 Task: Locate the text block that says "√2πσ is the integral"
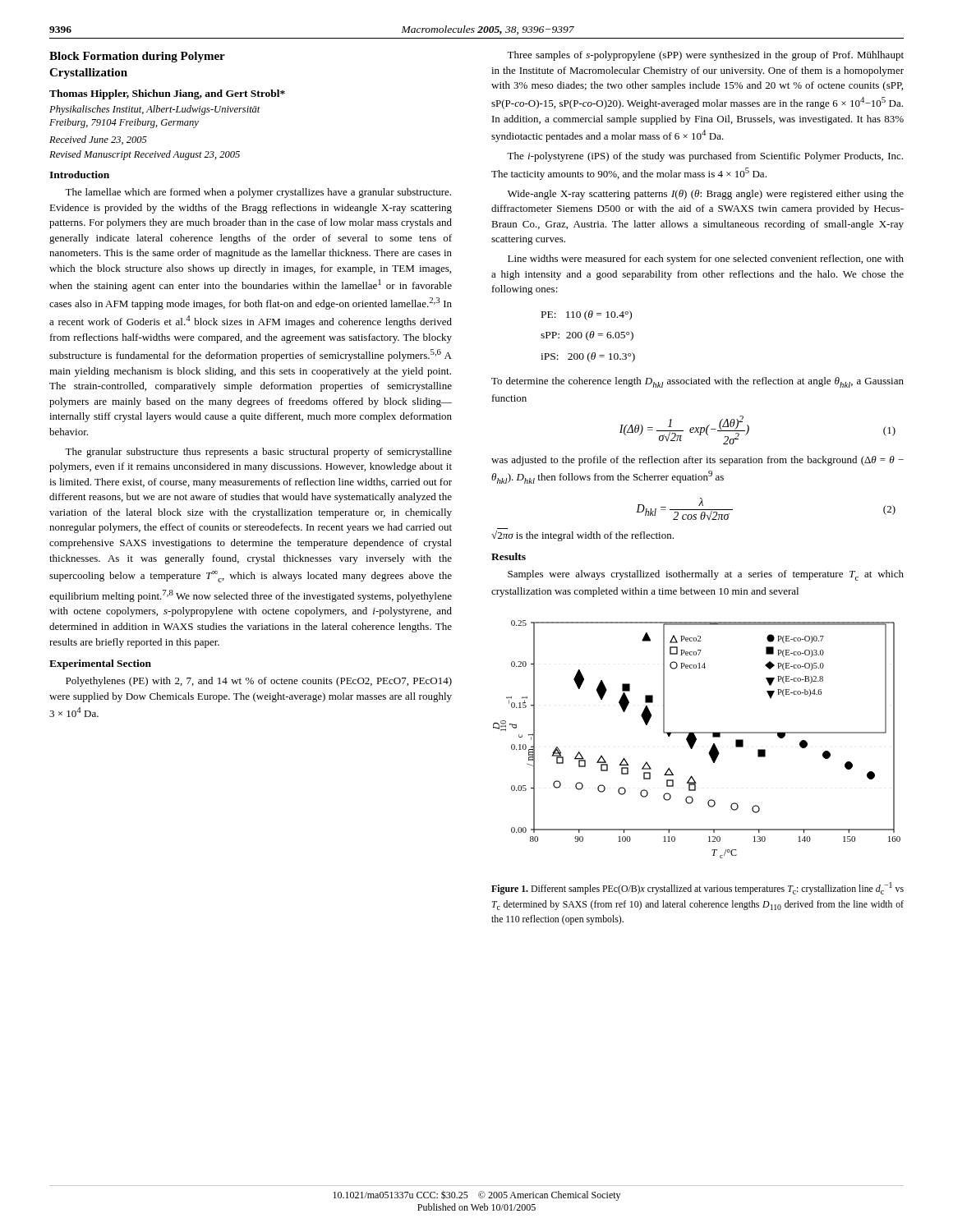coord(583,535)
